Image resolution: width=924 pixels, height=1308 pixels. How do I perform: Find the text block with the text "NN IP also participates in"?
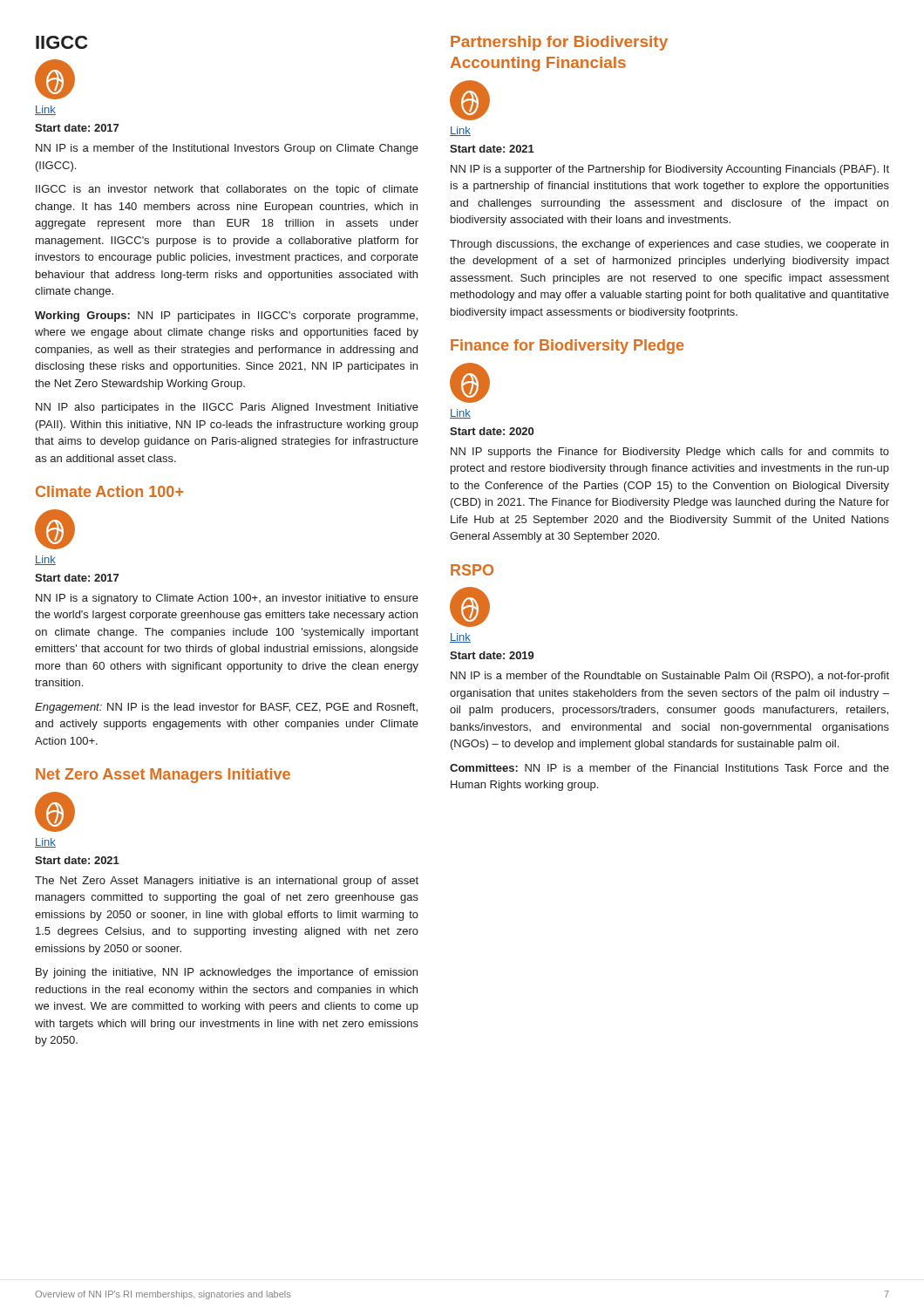(227, 432)
